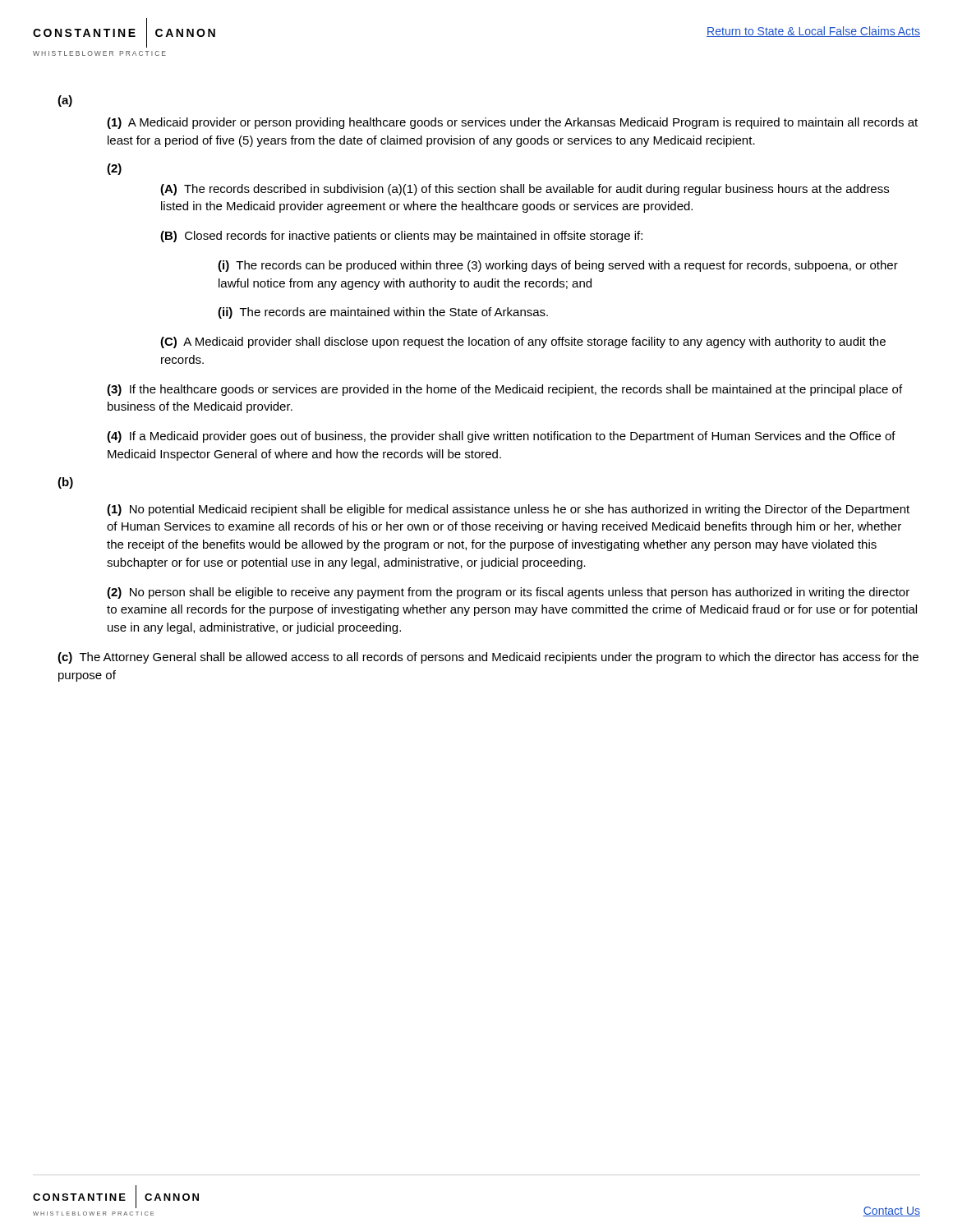Image resolution: width=953 pixels, height=1232 pixels.
Task: Click on the text starting "(3) If the healthcare goods or"
Action: (504, 397)
